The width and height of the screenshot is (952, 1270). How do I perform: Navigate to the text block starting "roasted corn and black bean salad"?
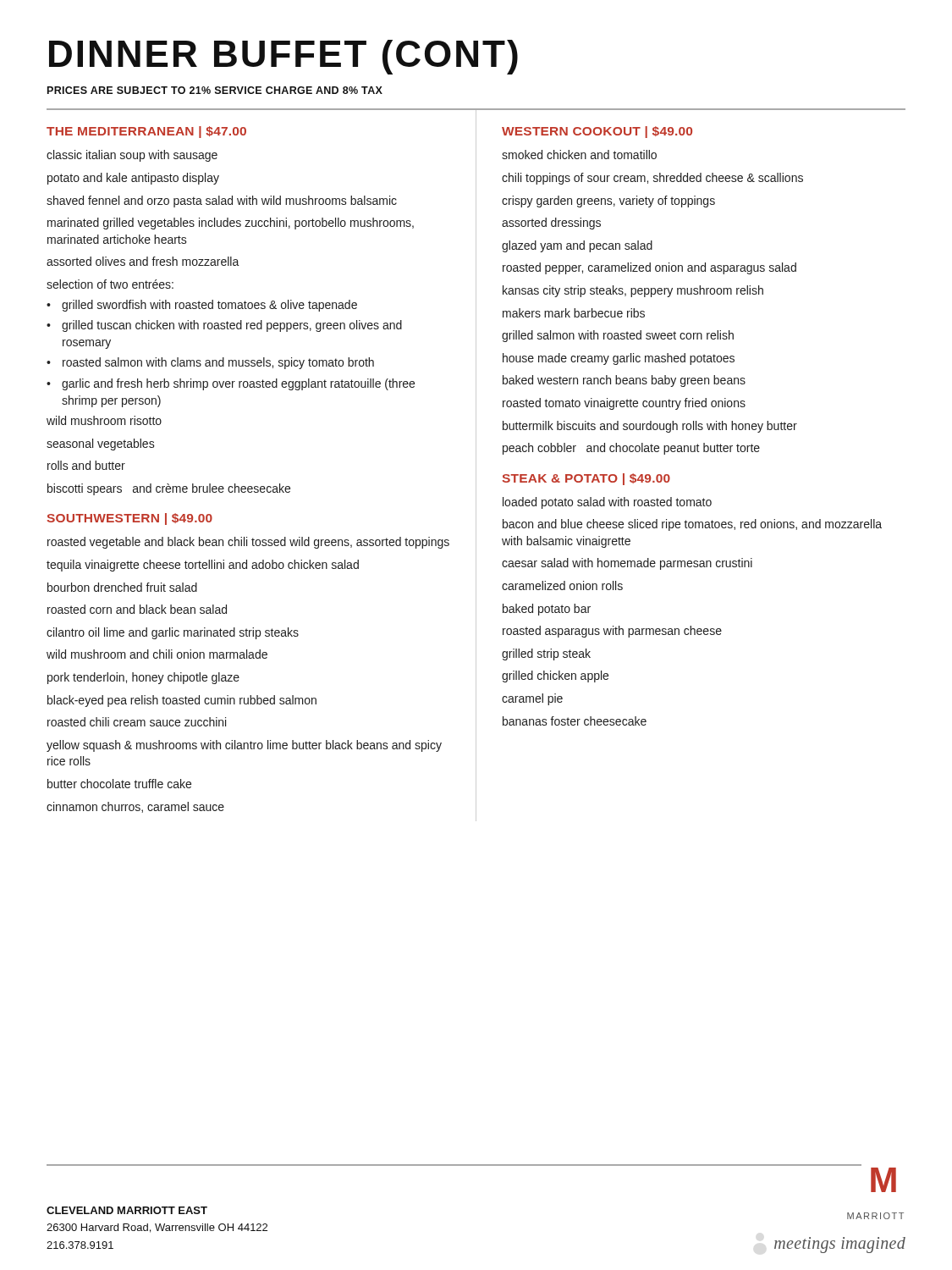(137, 610)
